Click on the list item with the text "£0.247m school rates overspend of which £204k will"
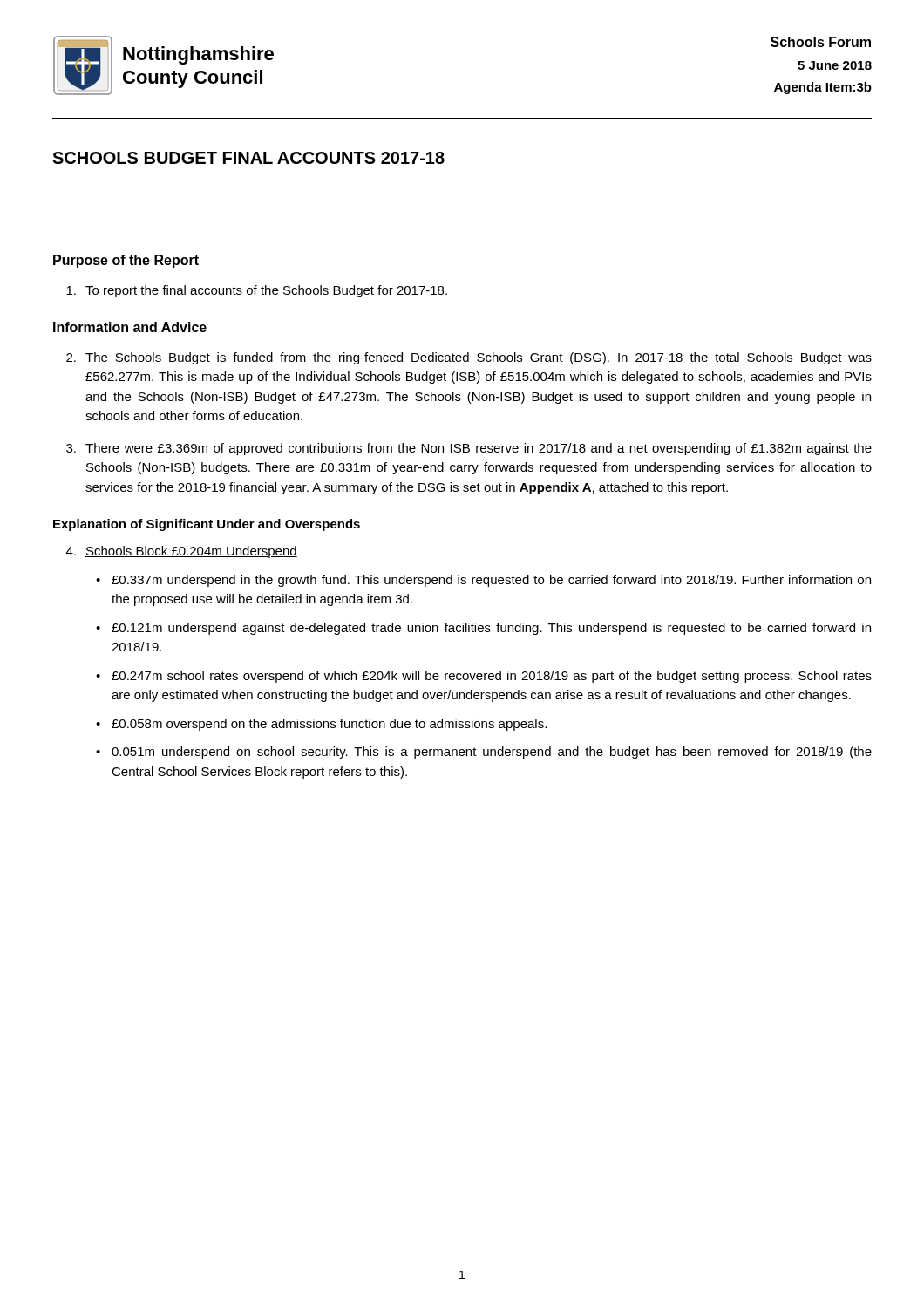 pyautogui.click(x=492, y=685)
